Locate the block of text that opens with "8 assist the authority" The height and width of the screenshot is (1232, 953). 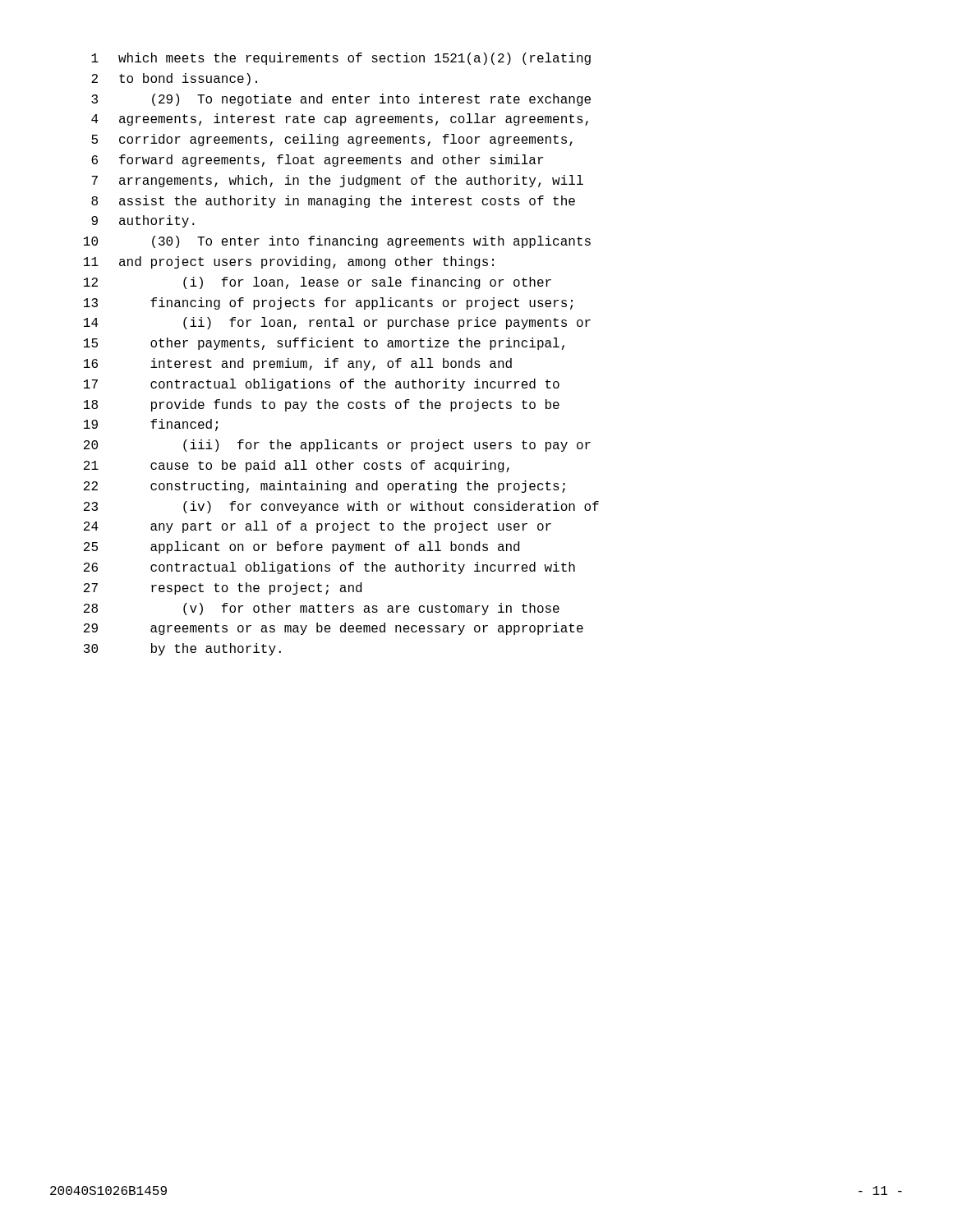[476, 202]
